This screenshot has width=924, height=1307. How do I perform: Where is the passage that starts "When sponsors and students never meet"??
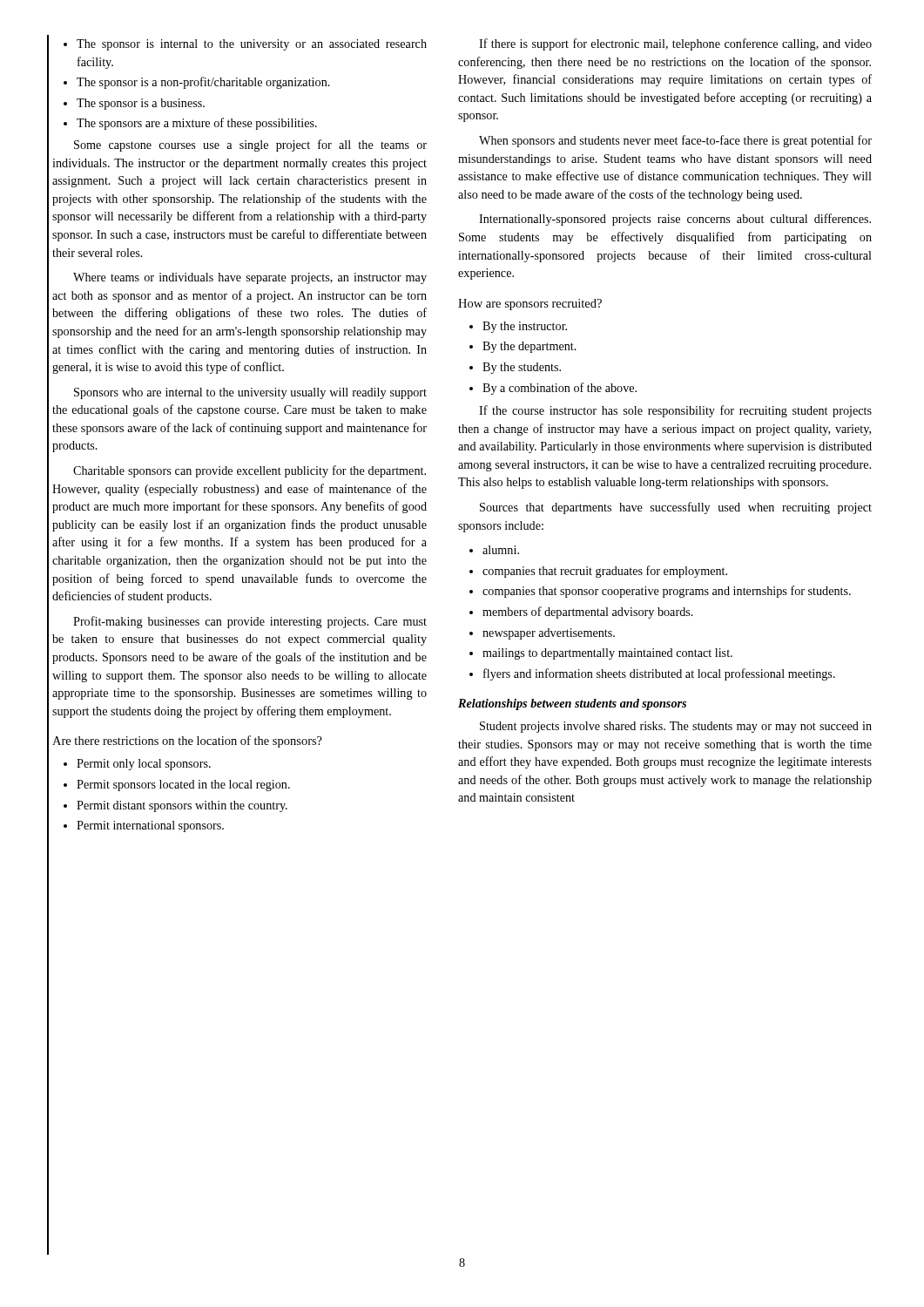point(665,167)
